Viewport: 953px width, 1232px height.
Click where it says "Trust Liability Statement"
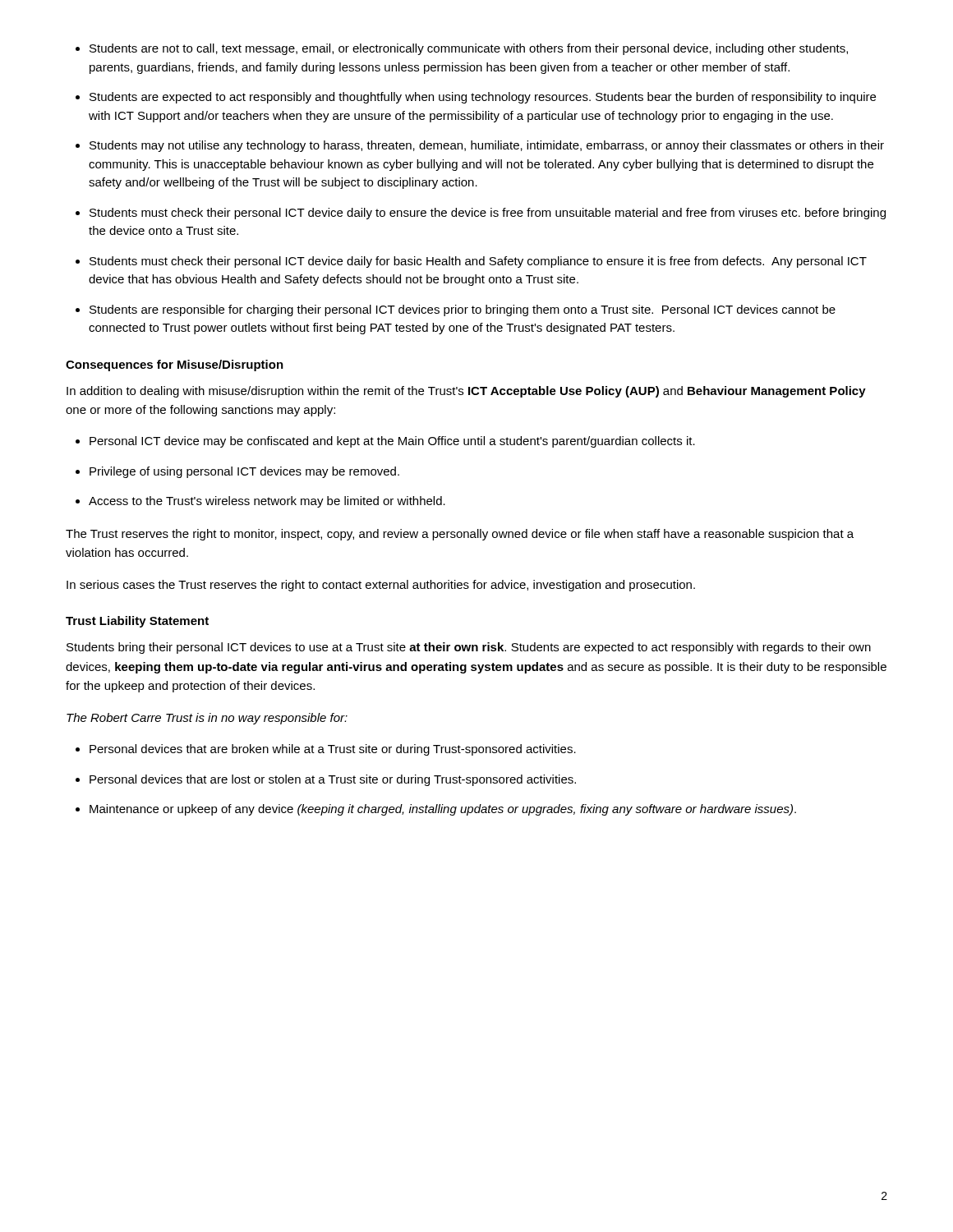click(137, 621)
